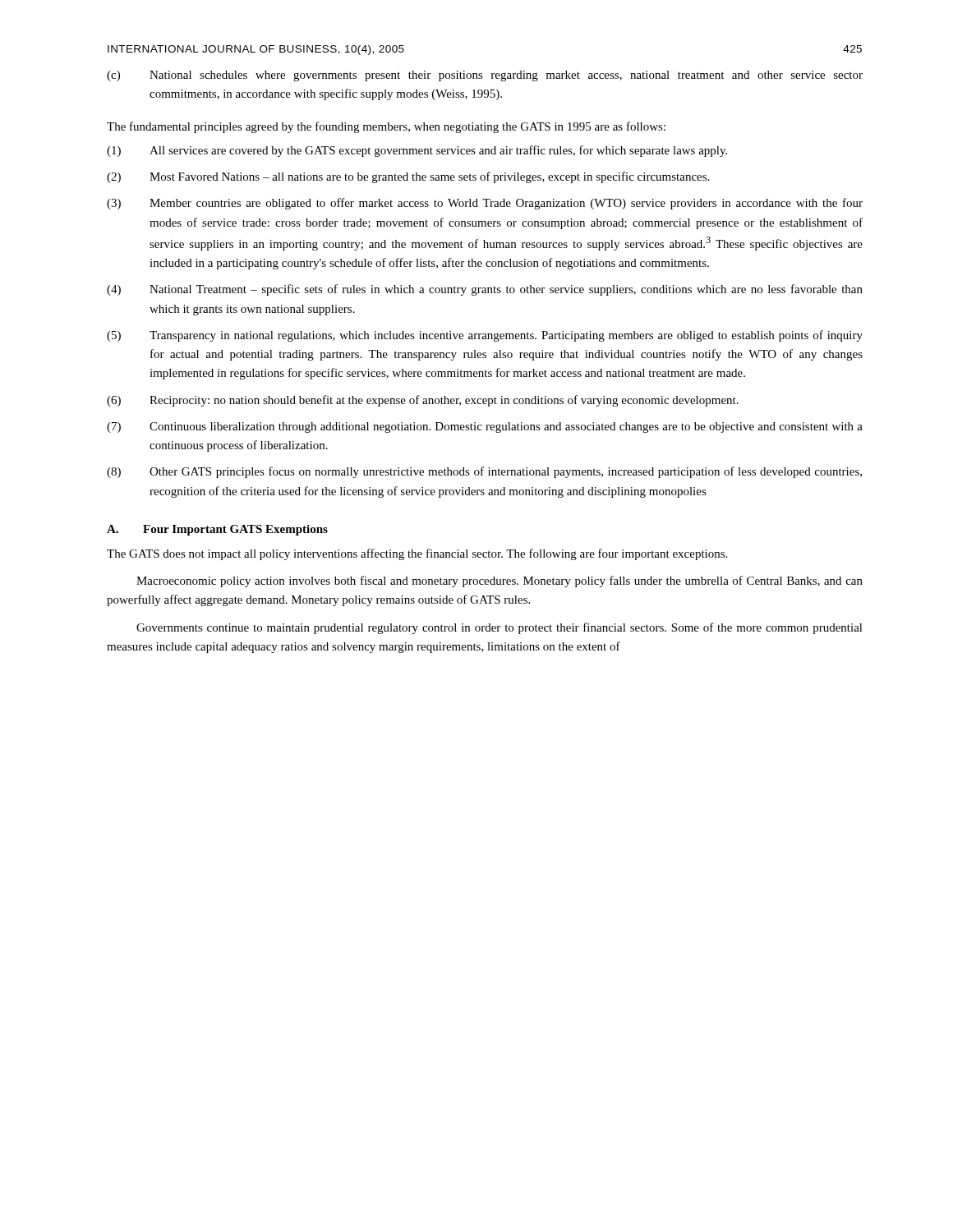Point to "A. Four Important GATS Exemptions"
Screen dimensions: 1232x953
217,529
